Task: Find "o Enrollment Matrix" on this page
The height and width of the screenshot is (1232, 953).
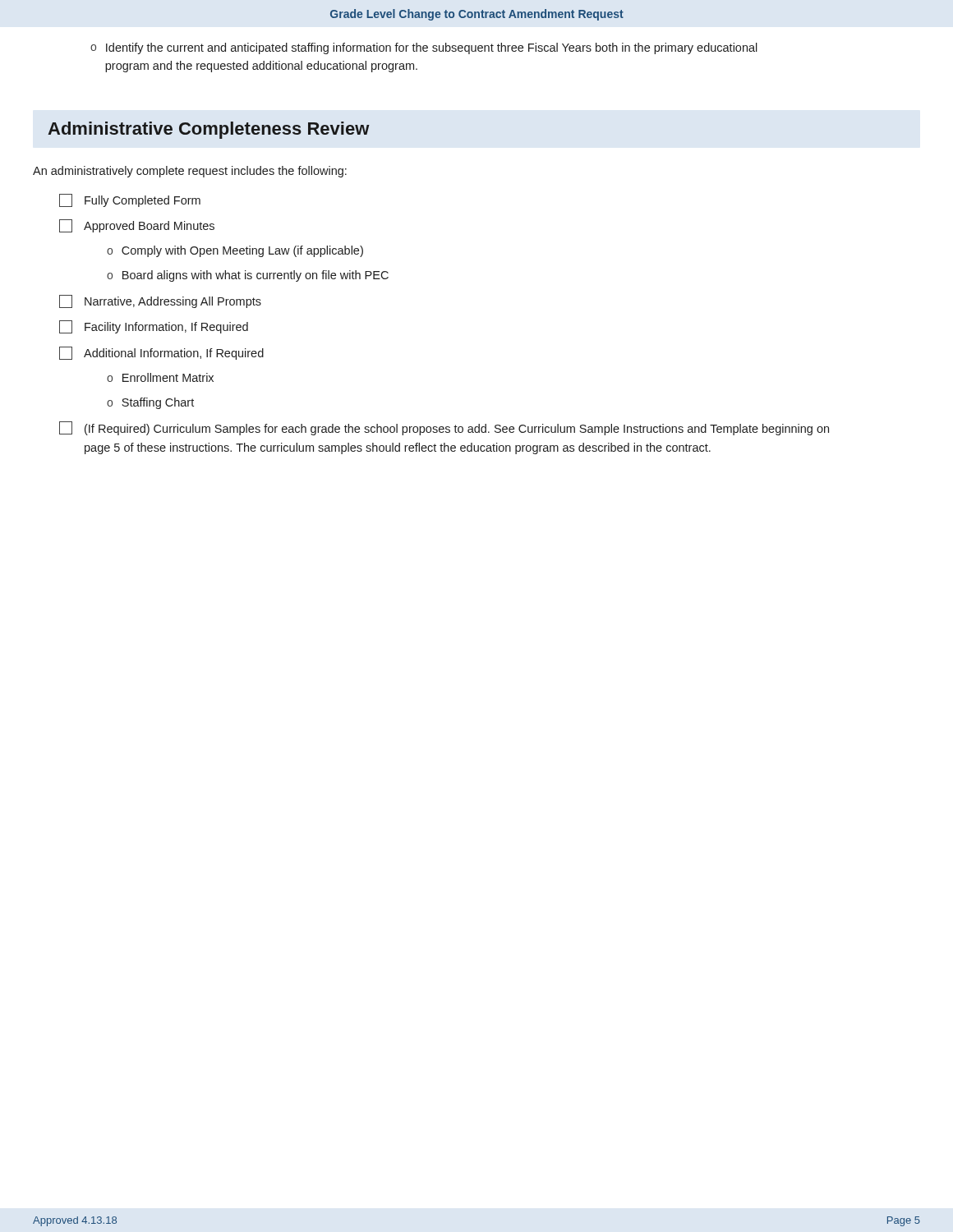Action: click(x=160, y=379)
